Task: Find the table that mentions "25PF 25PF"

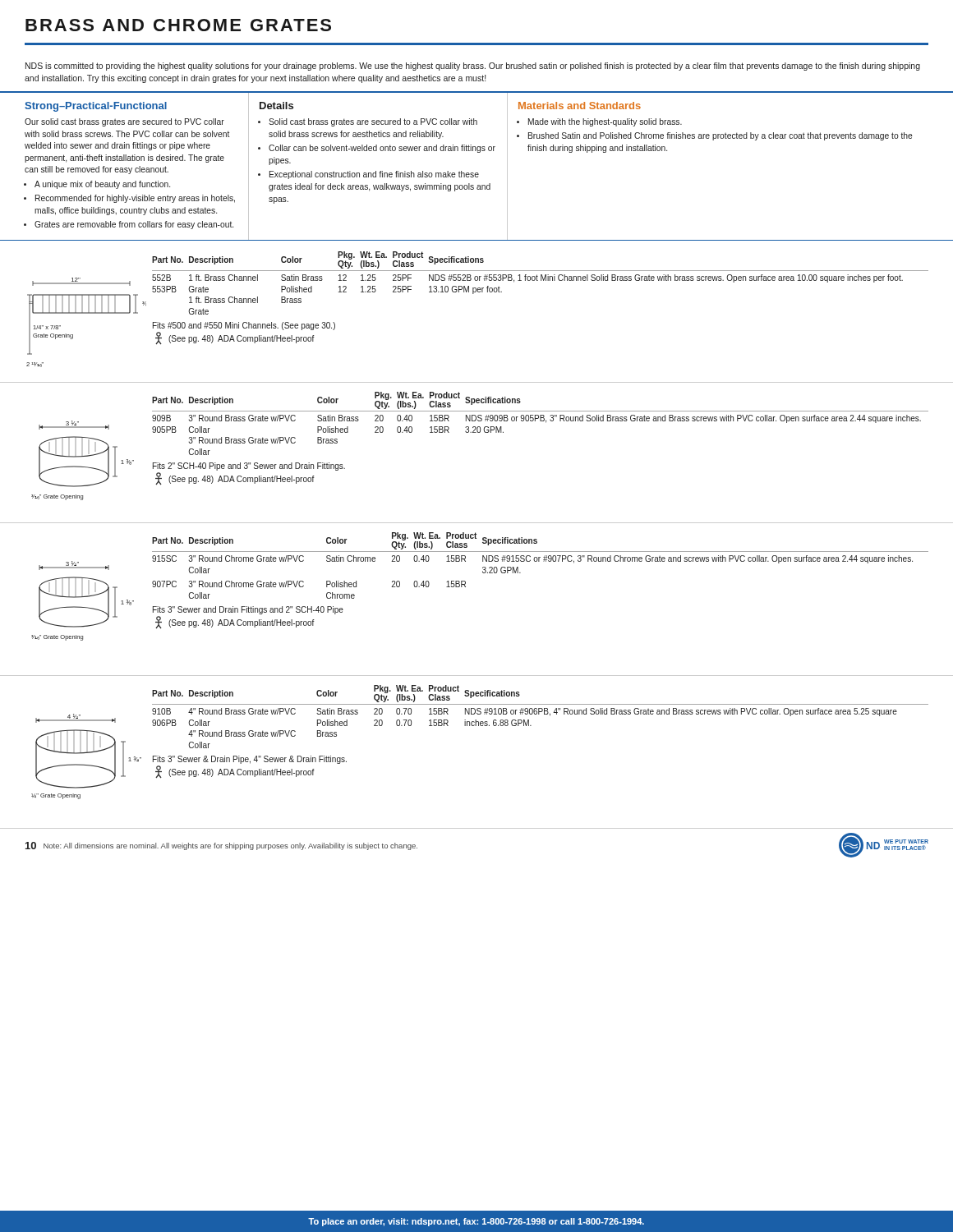Action: coord(540,297)
